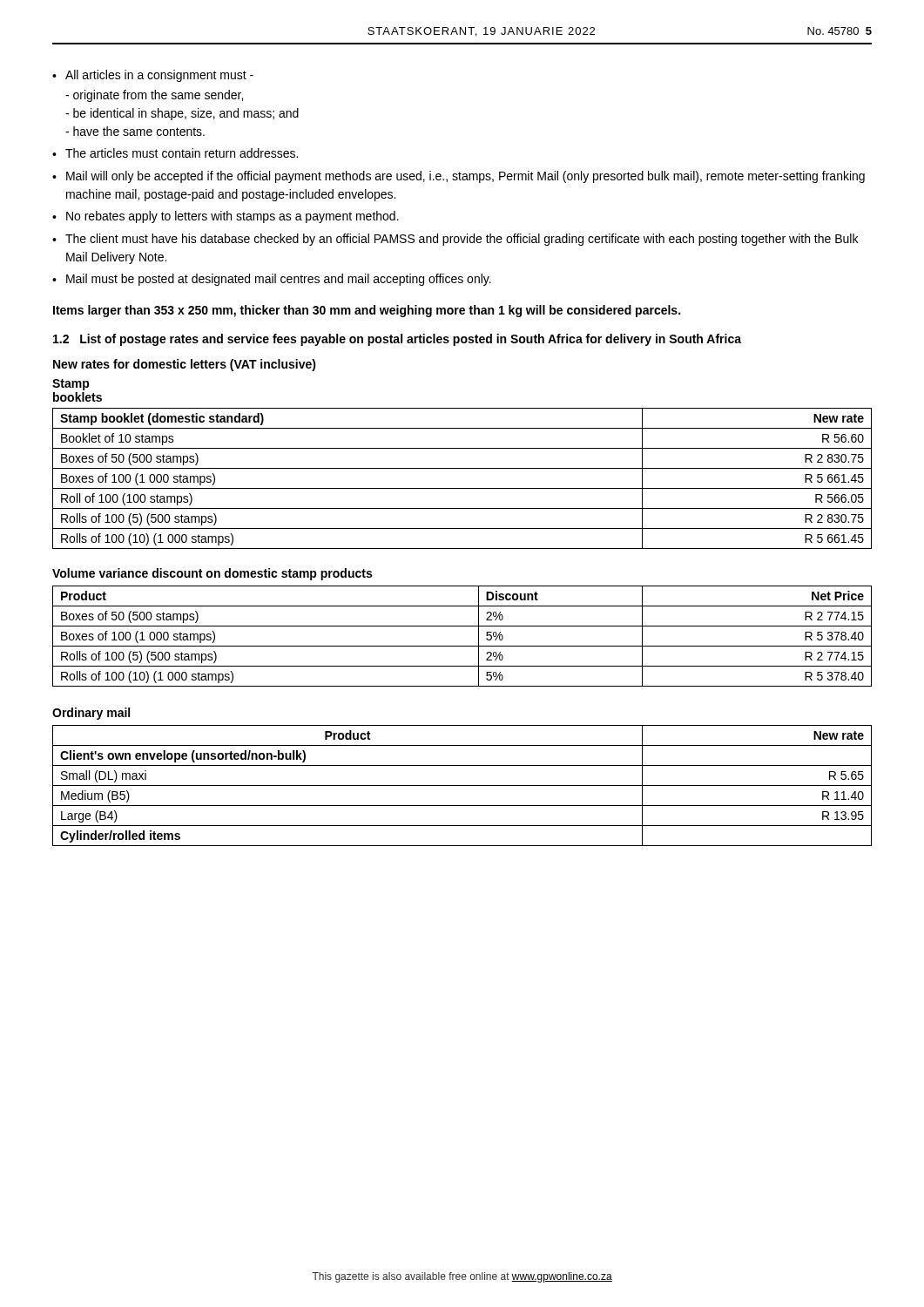Viewport: 924px width, 1307px height.
Task: Find the block on this page that starts "• All articles in a consignment"
Action: pyautogui.click(x=176, y=104)
